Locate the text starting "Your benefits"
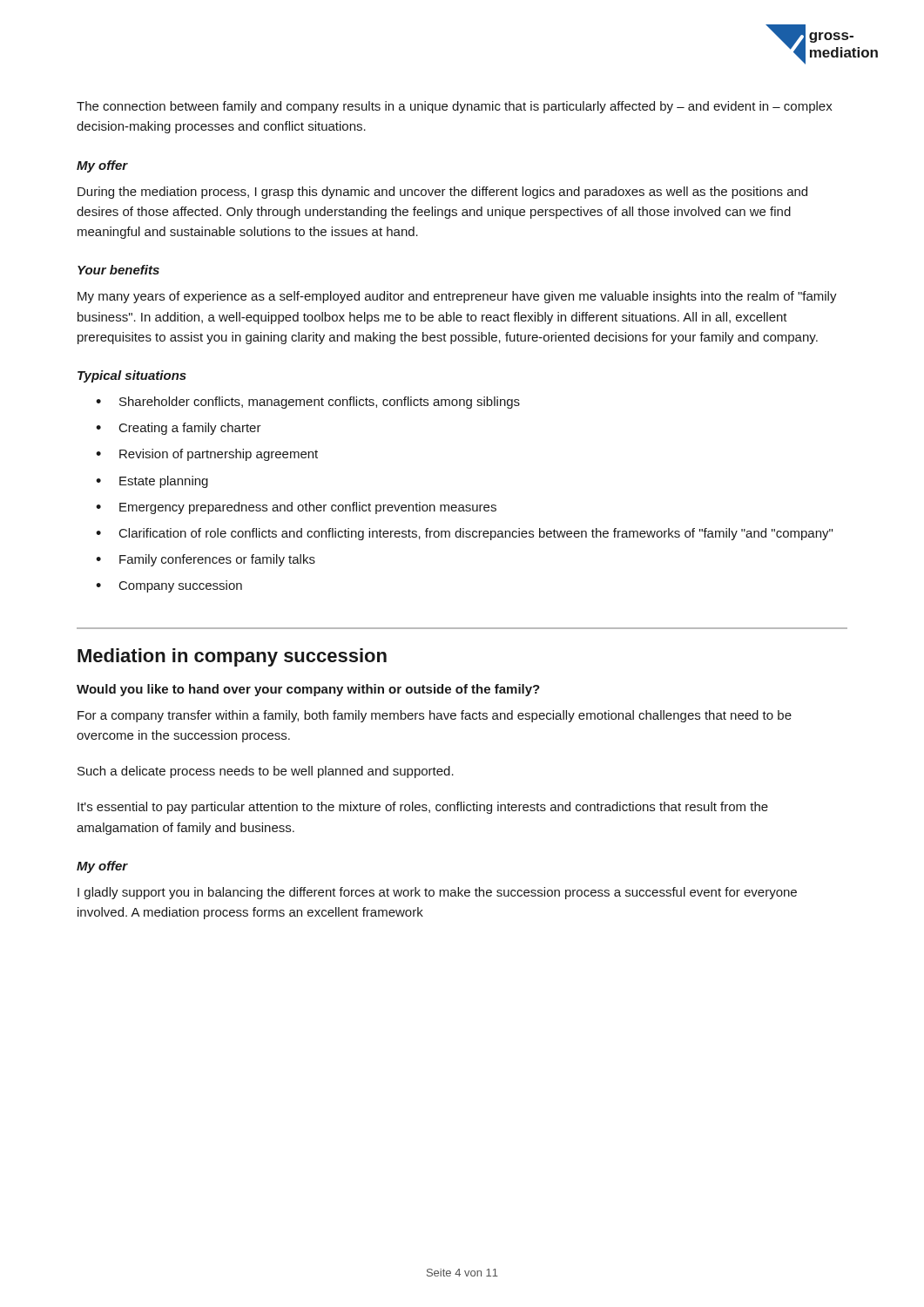 coord(118,270)
